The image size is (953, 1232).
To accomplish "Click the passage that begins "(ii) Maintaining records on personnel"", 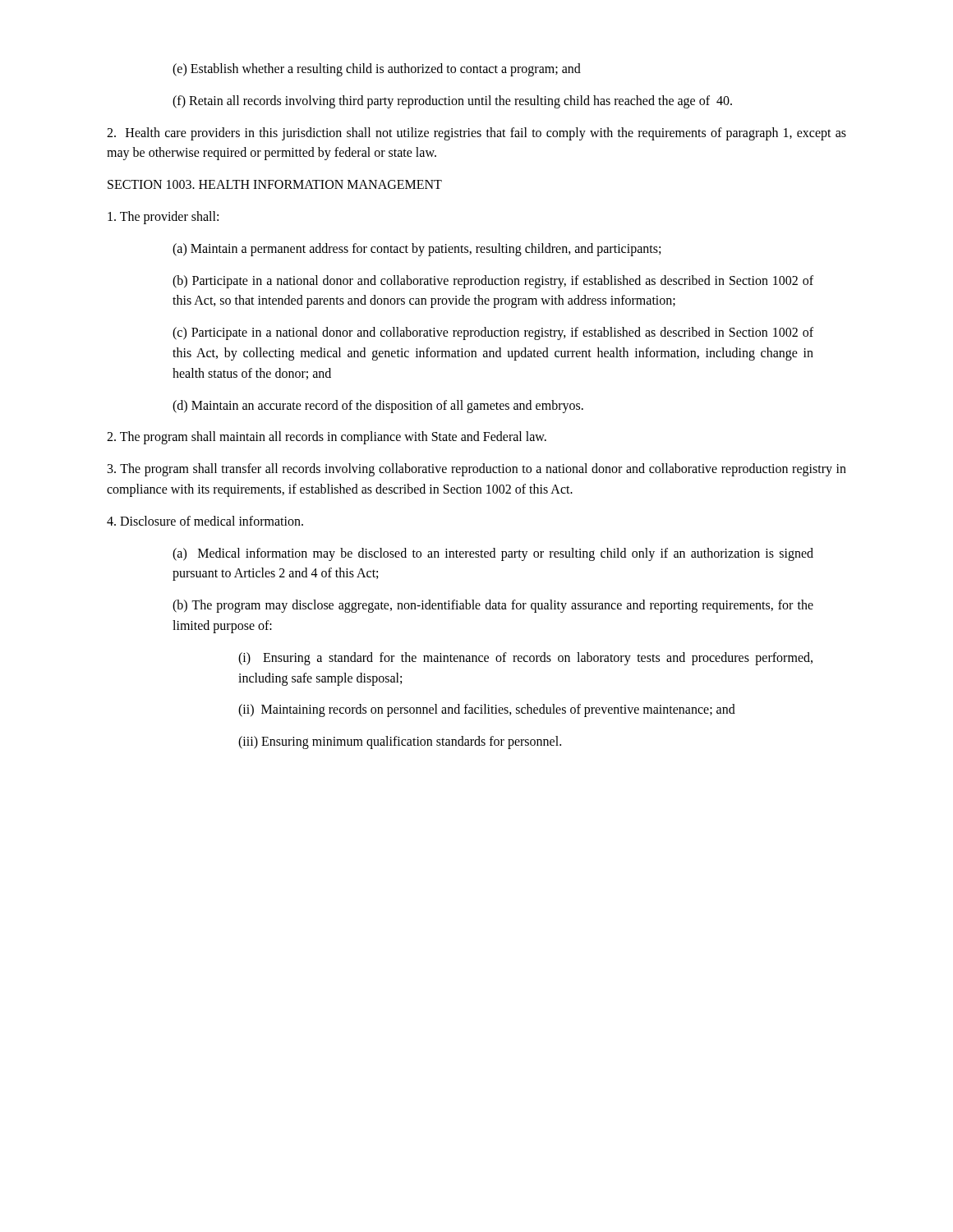I will click(487, 710).
